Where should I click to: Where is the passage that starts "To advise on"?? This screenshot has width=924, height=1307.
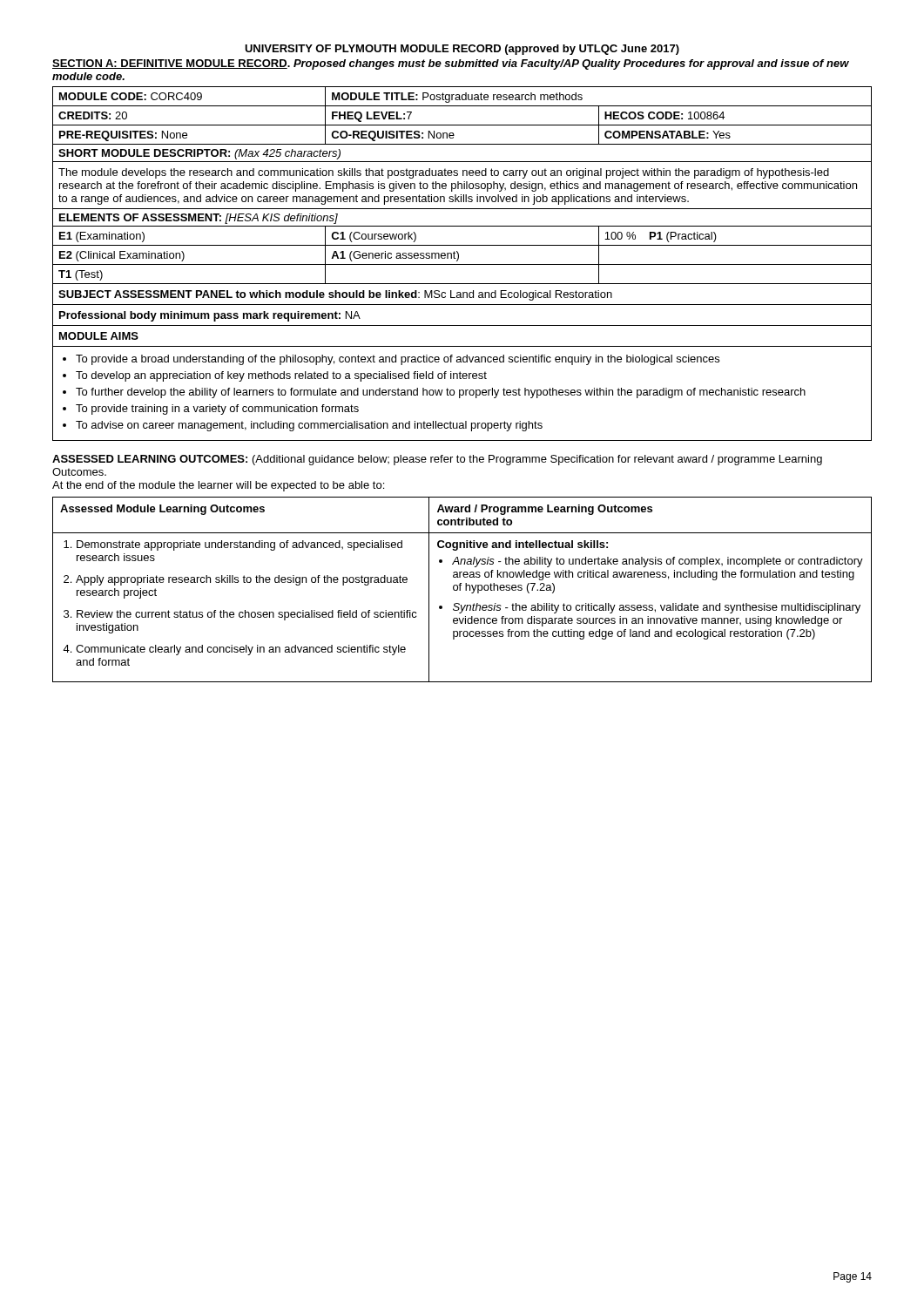coord(309,425)
